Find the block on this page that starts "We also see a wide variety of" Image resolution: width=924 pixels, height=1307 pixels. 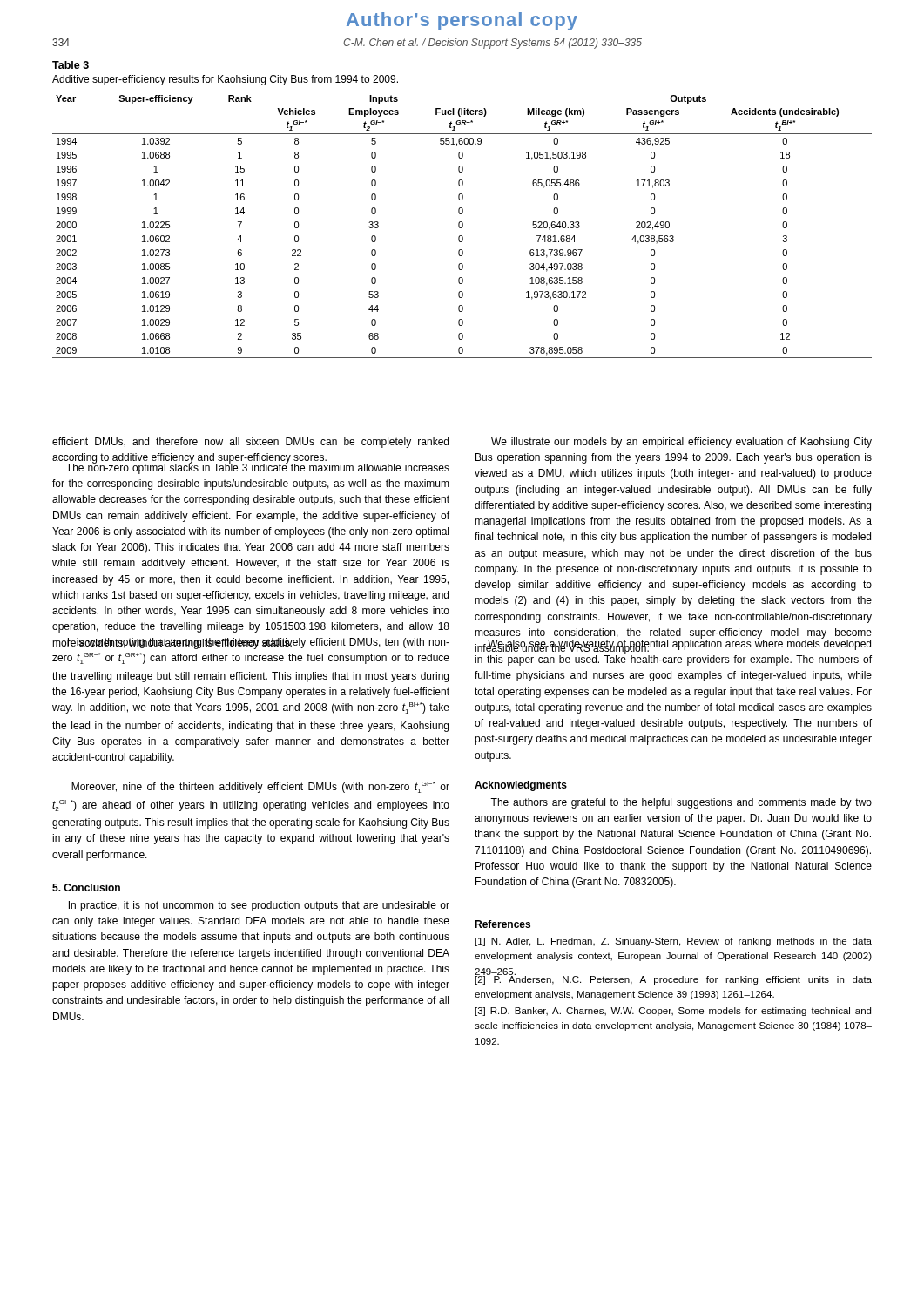click(673, 700)
